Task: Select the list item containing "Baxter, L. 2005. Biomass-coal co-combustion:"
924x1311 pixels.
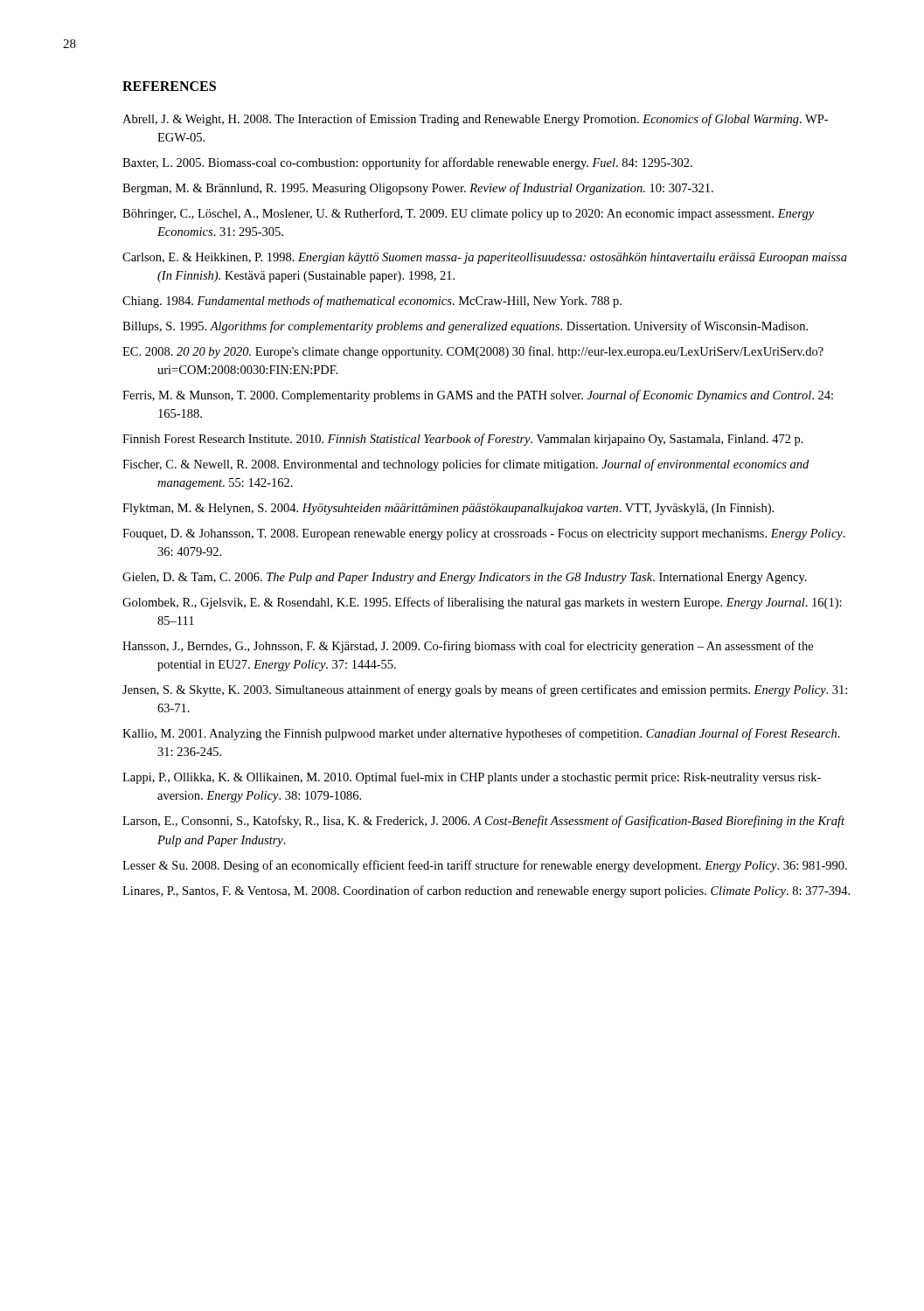Action: coord(408,163)
